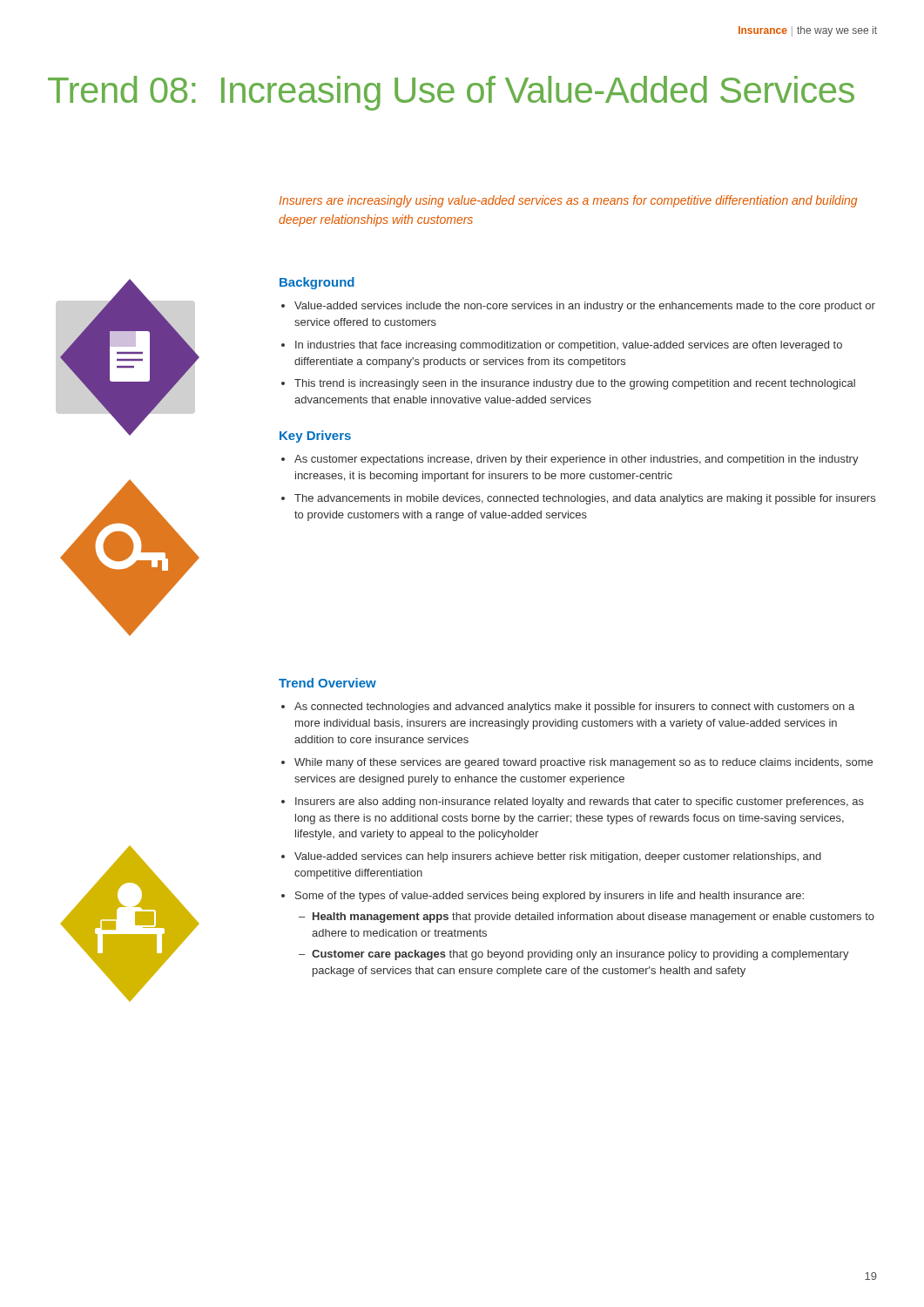The width and height of the screenshot is (924, 1307).
Task: Locate the block of text that opens with "Insurers are increasingly"
Action: tap(578, 211)
